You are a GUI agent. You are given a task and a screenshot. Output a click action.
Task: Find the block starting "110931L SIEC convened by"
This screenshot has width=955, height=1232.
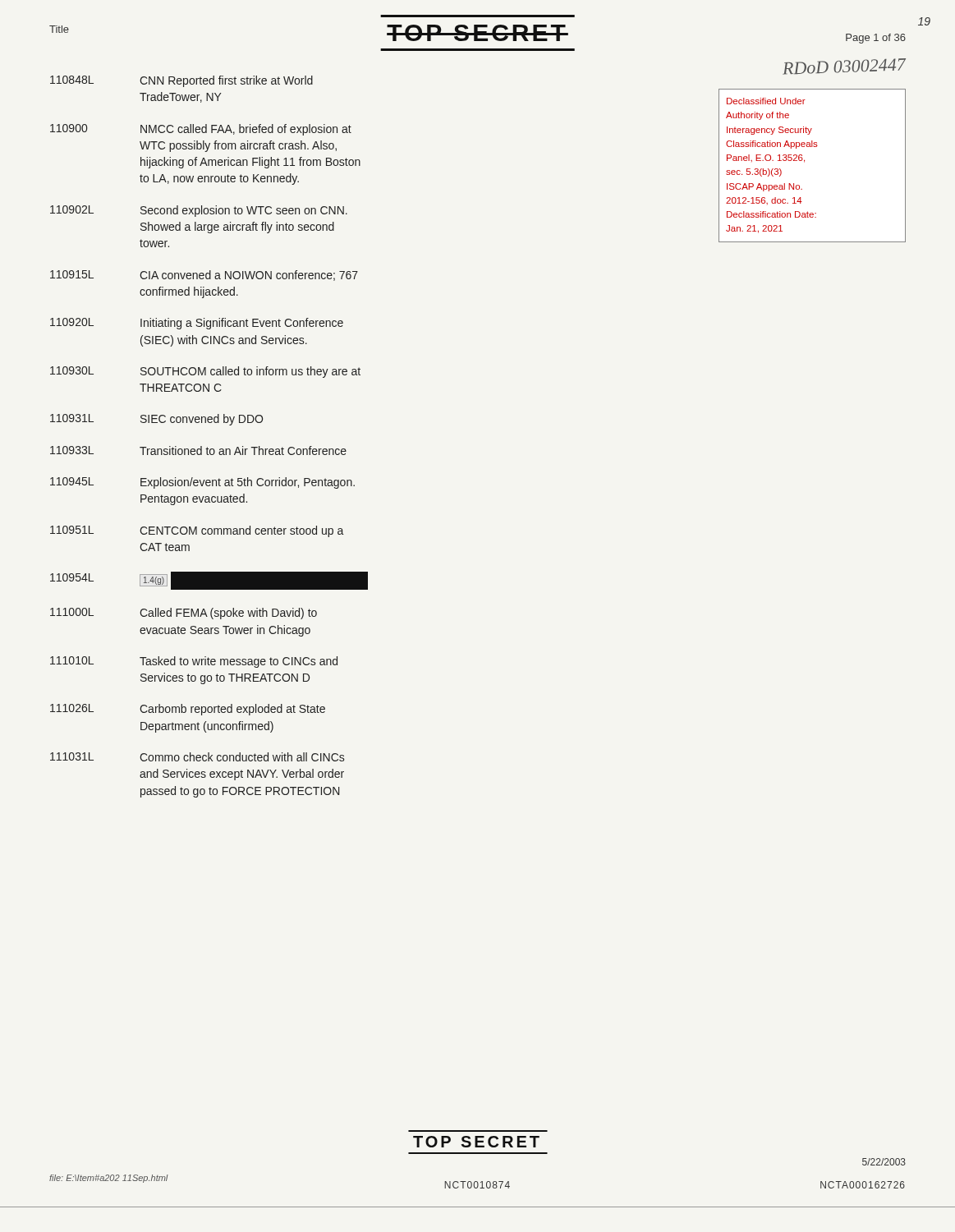tap(156, 419)
